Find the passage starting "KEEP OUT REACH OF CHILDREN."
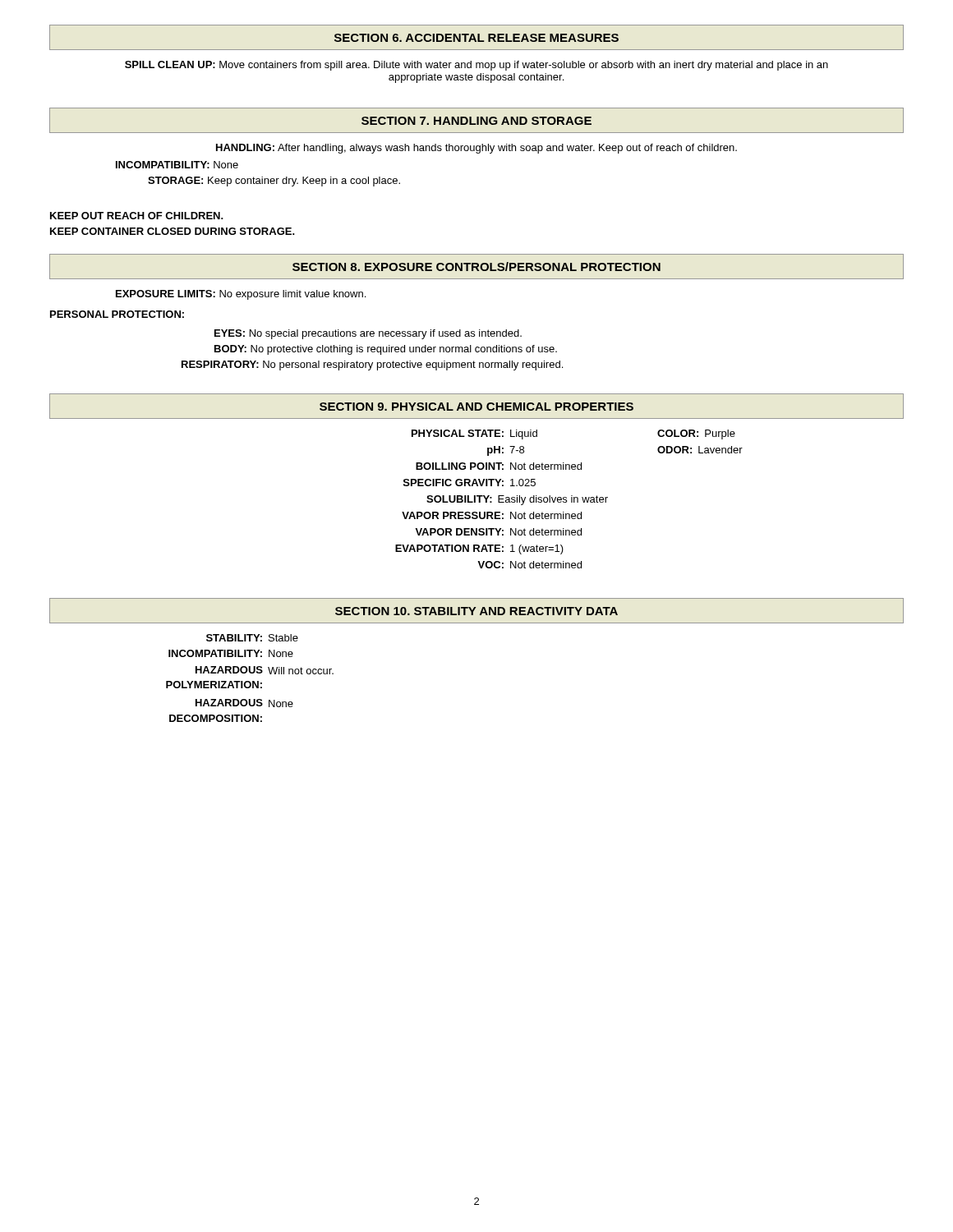 pos(136,216)
